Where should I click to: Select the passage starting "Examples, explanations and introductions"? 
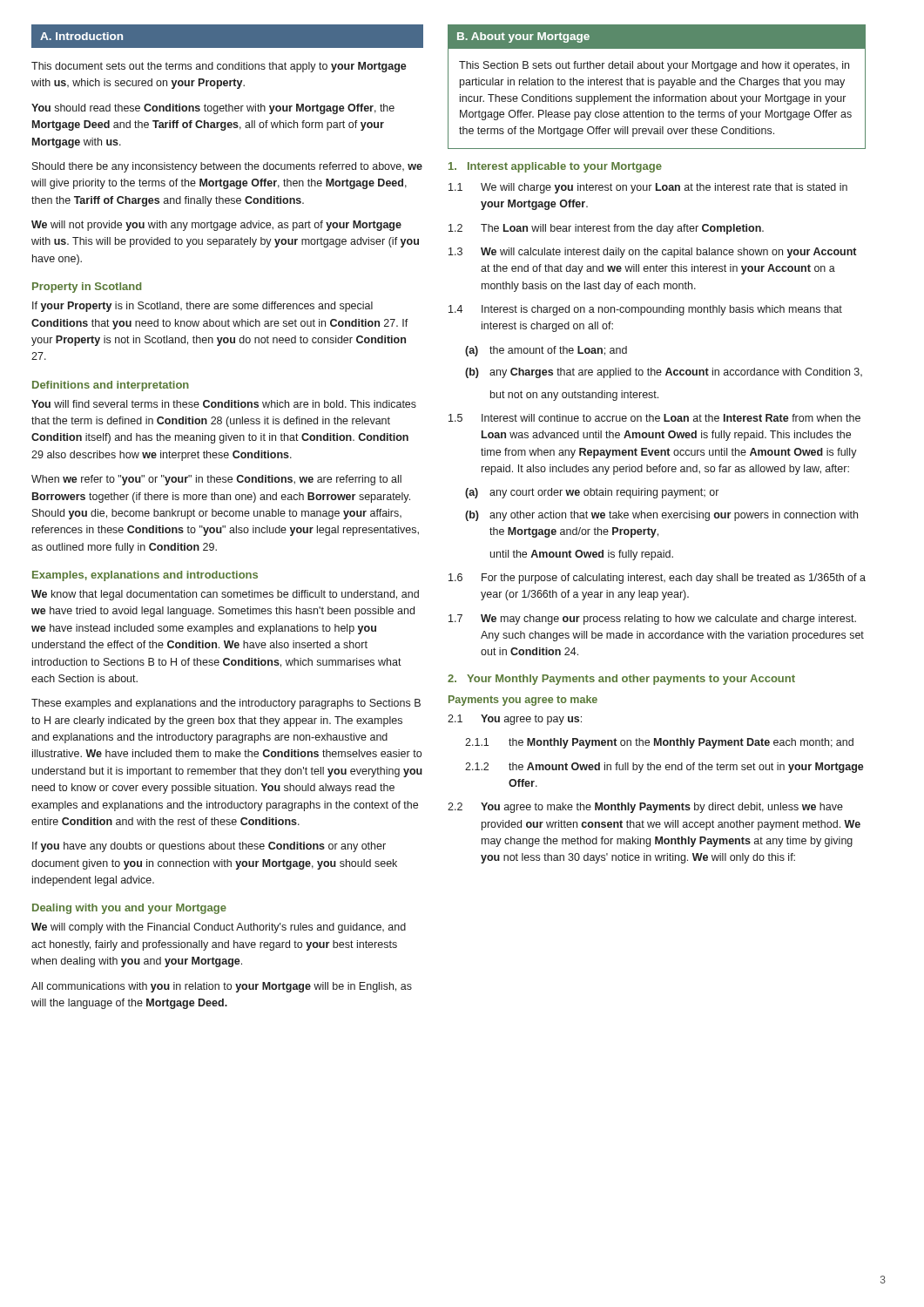coord(145,575)
